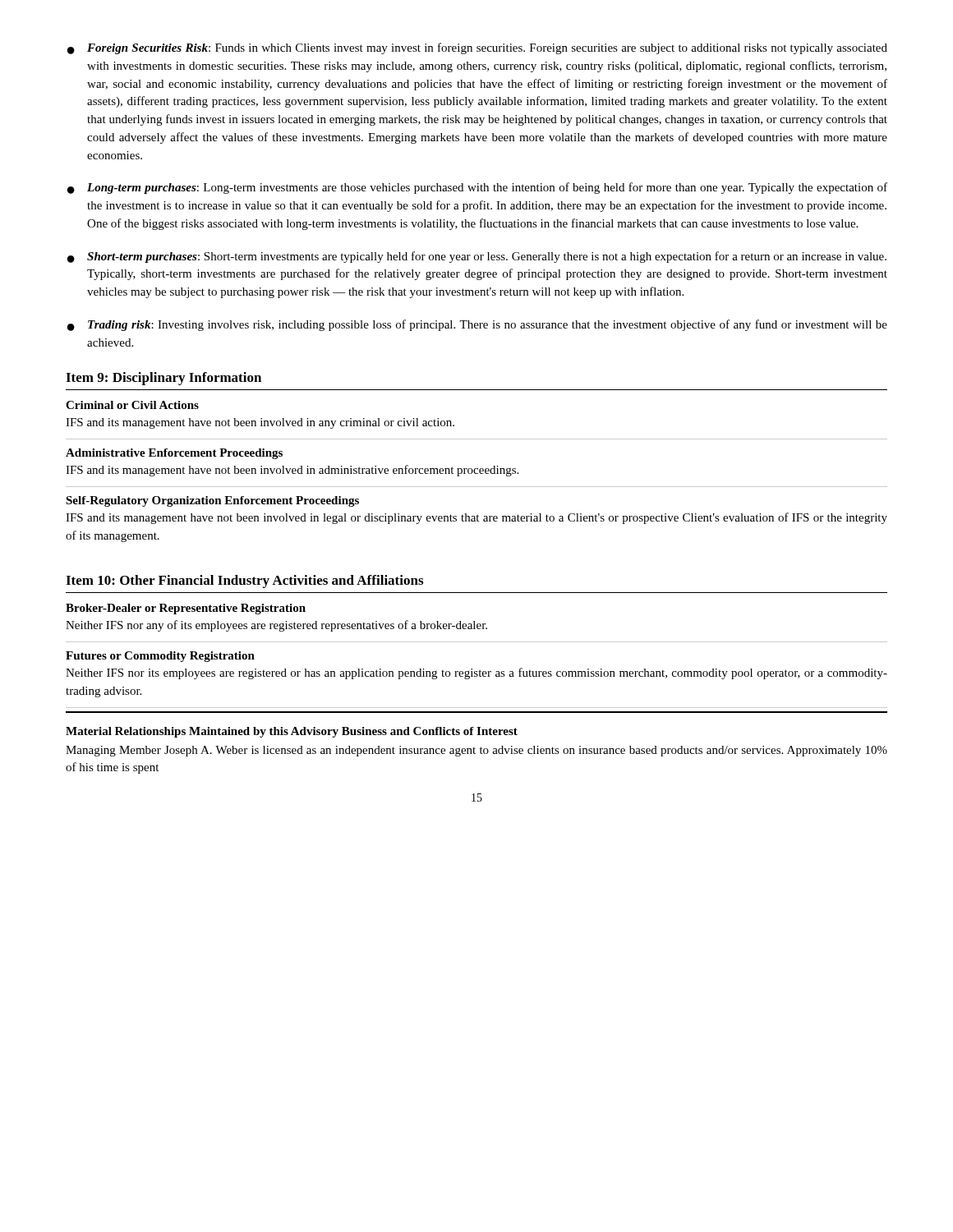Click the passage that begins "● Trading risk: Investing involves risk, including possible"
Screen dimensions: 1232x953
click(476, 334)
